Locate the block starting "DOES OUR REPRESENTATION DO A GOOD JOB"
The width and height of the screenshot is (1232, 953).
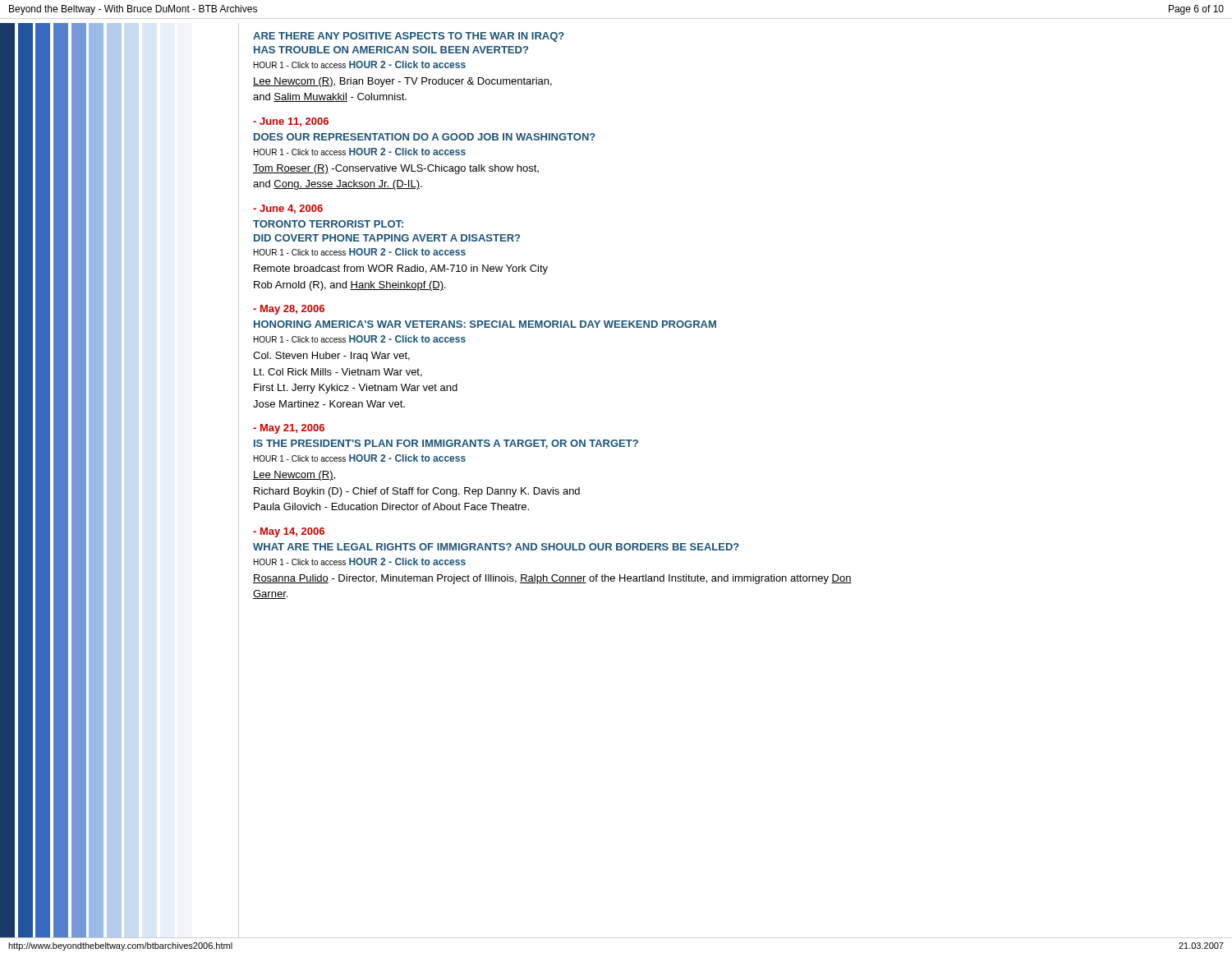coord(424,137)
